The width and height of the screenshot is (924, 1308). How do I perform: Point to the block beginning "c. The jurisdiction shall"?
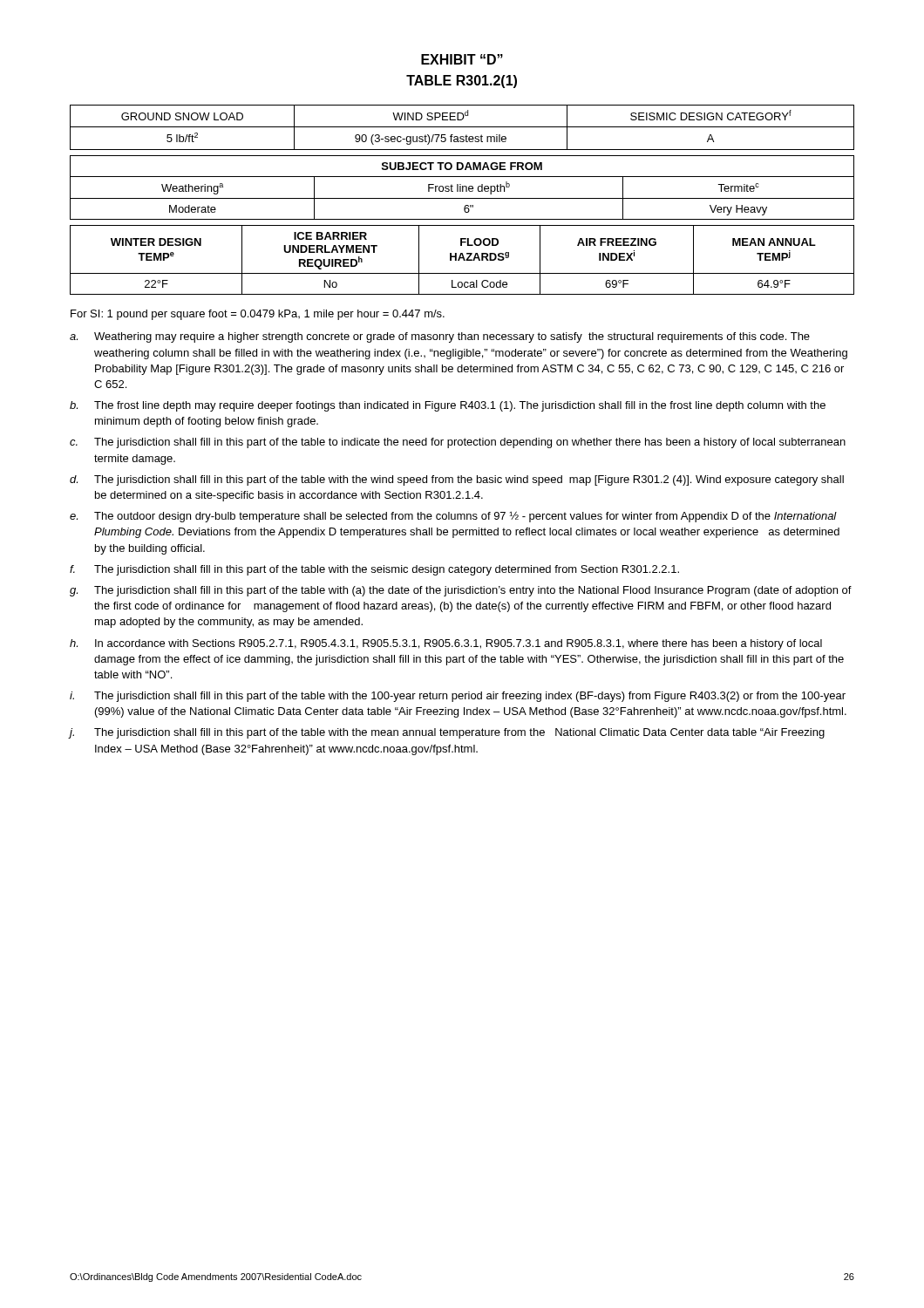[462, 450]
